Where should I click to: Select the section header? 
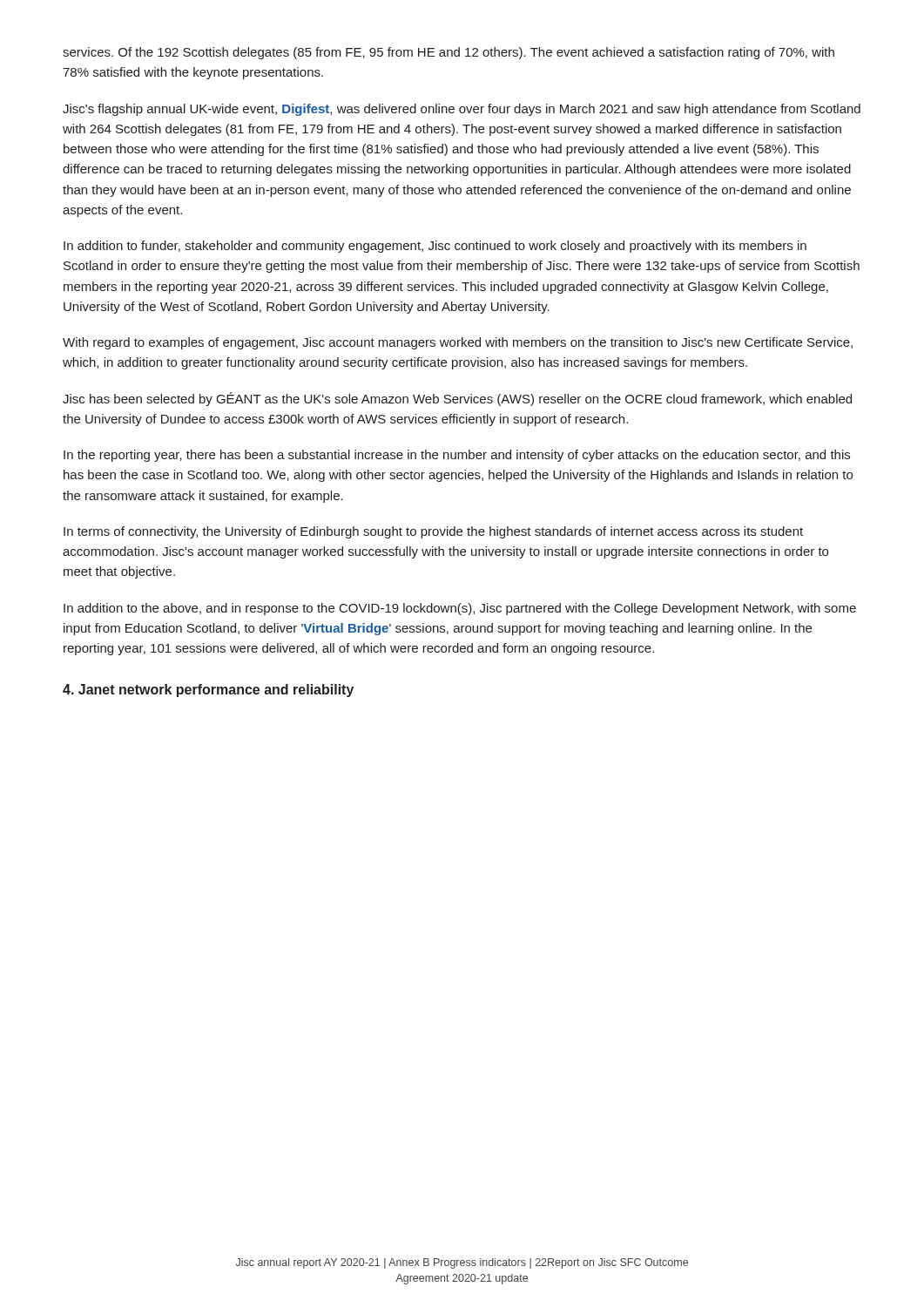coord(208,690)
